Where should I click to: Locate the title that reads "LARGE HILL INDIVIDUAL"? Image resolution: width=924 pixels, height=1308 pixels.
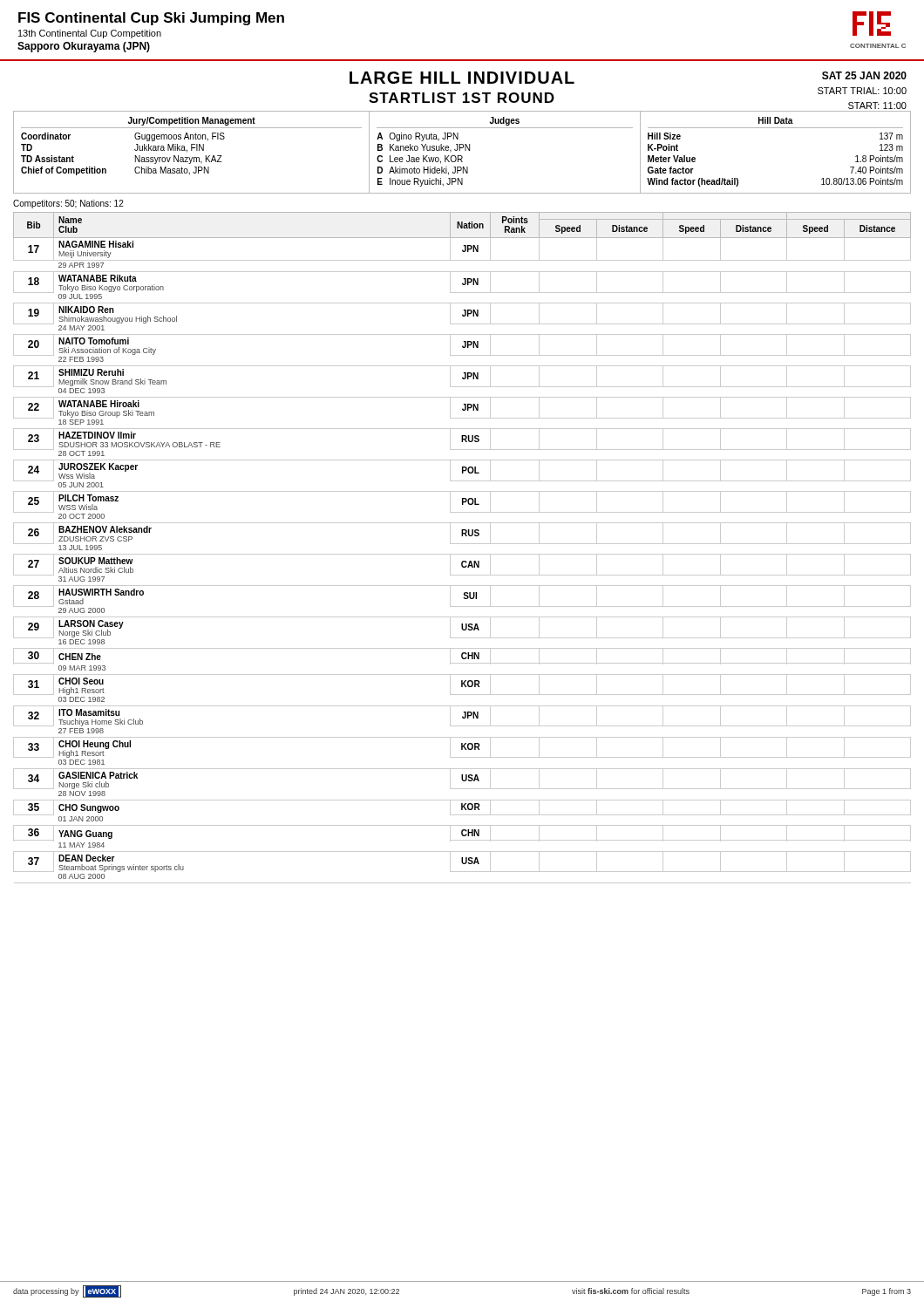[x=462, y=78]
